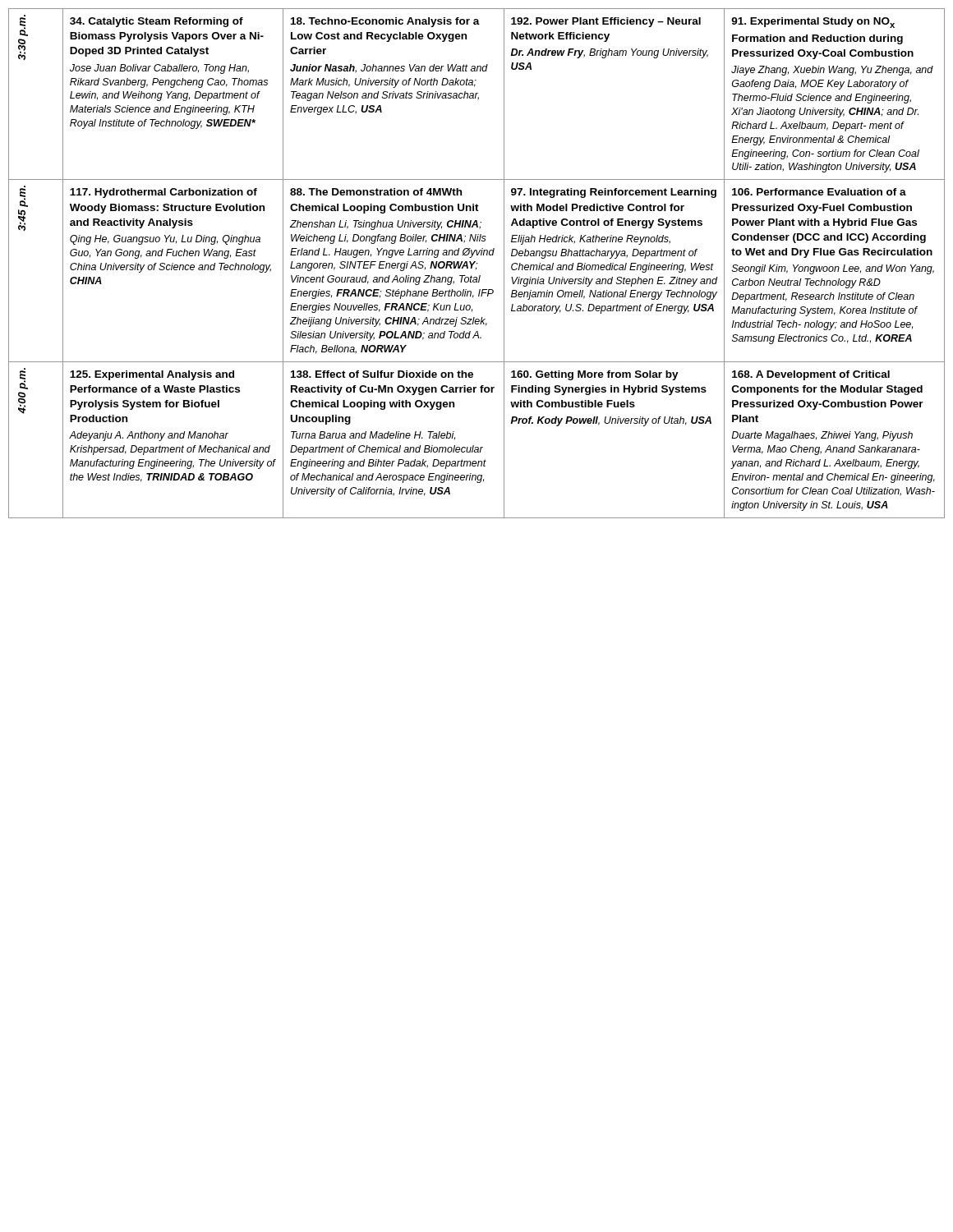This screenshot has height=1232, width=953.
Task: Locate the passage starting "Effect of Sulfur Dioxide on the Reactivity of"
Action: [393, 433]
